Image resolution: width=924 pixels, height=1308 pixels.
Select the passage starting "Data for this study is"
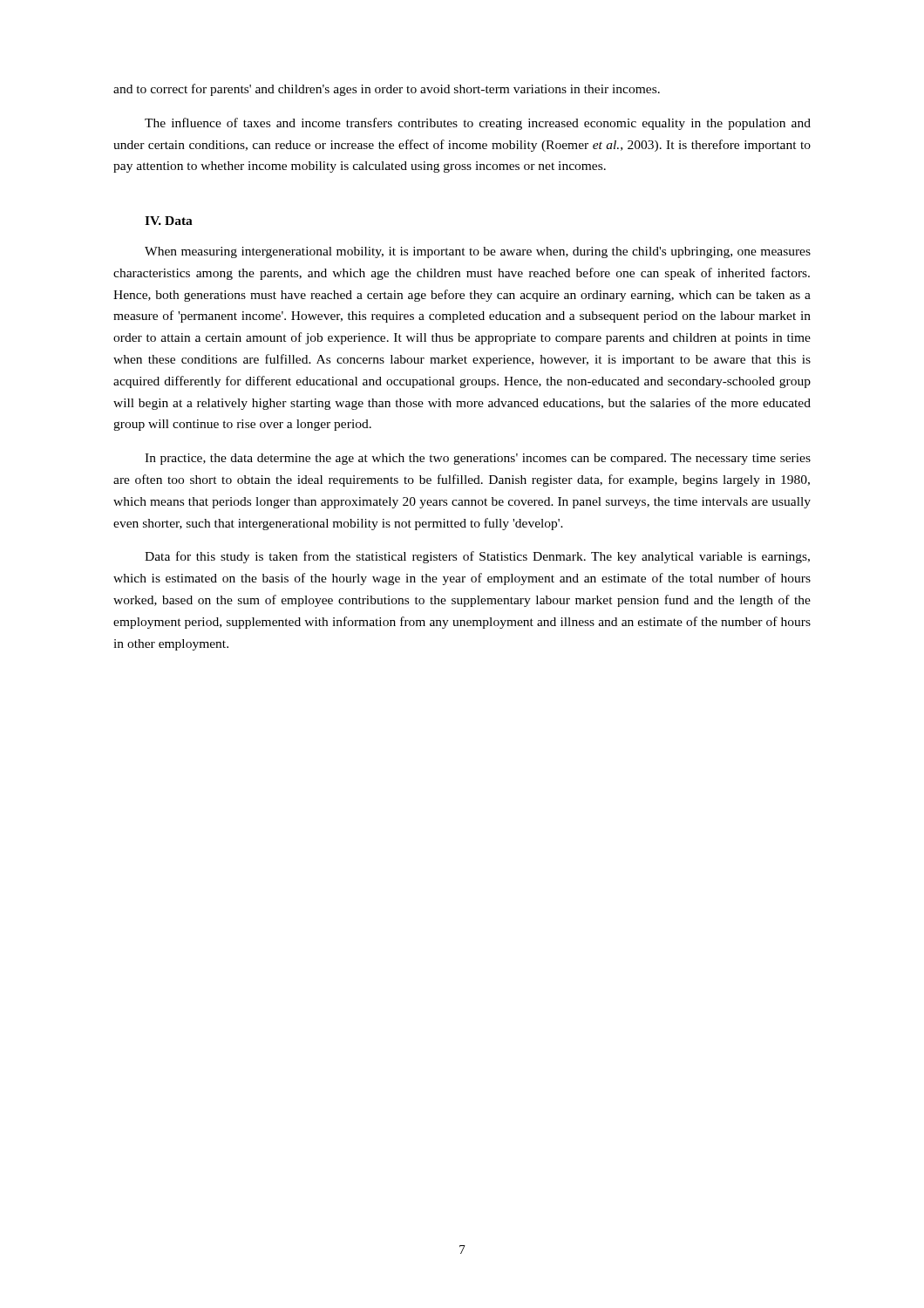(462, 600)
